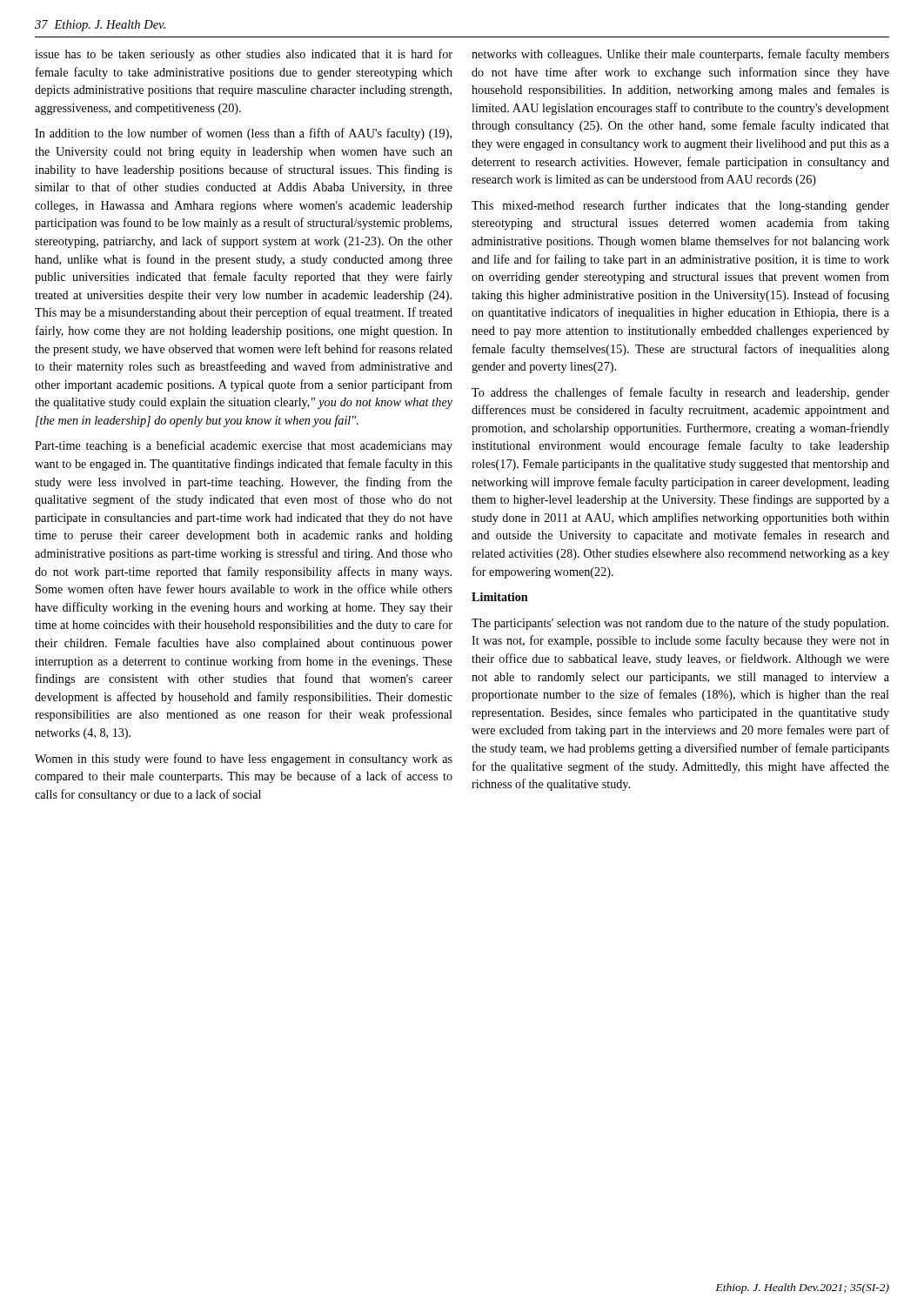Select the text block containing "Part-time teaching is a beneficial academic exercise"
Screen dimensions: 1305x924
tap(244, 589)
